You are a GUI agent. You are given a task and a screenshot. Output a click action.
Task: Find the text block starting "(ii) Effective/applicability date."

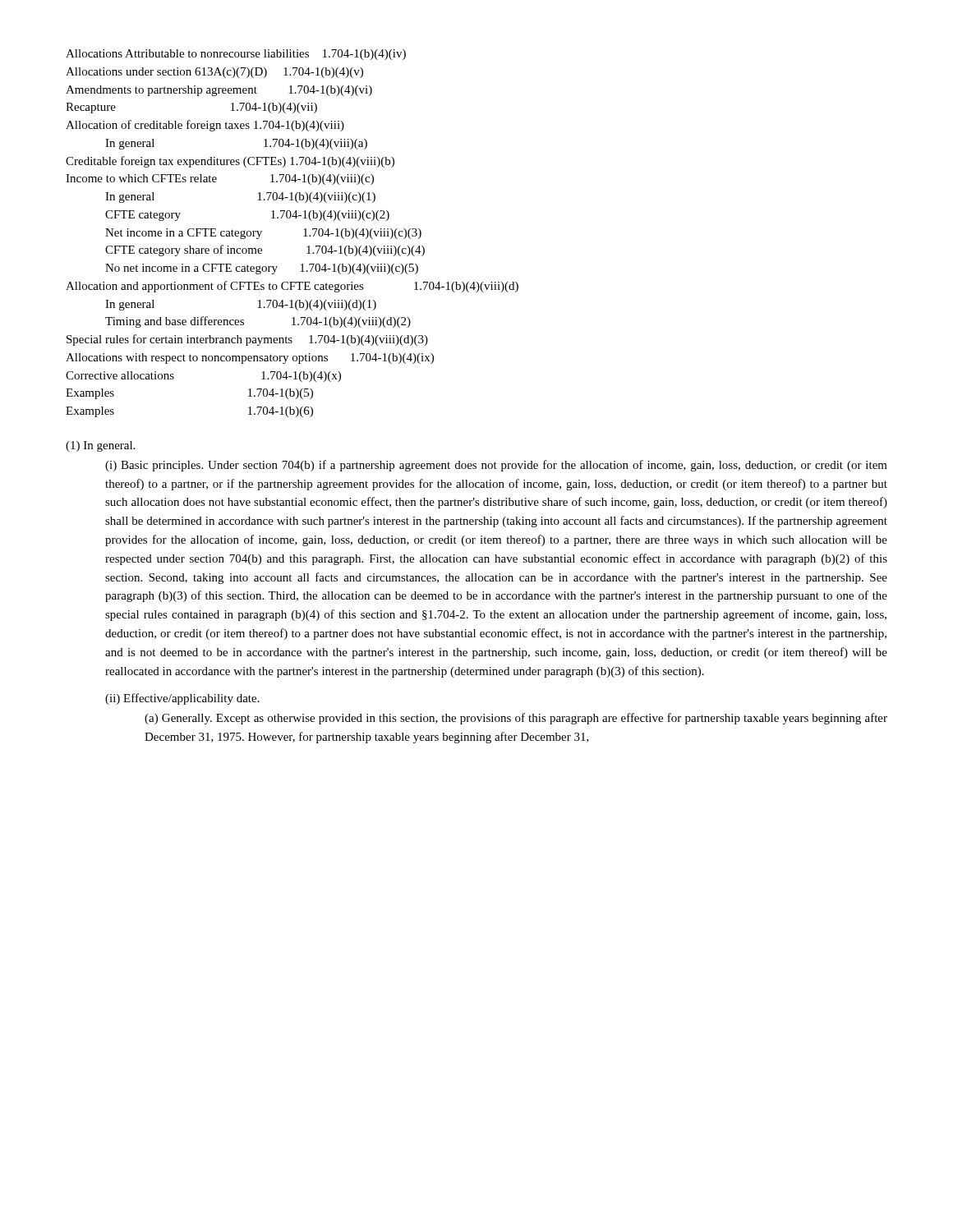pos(183,698)
